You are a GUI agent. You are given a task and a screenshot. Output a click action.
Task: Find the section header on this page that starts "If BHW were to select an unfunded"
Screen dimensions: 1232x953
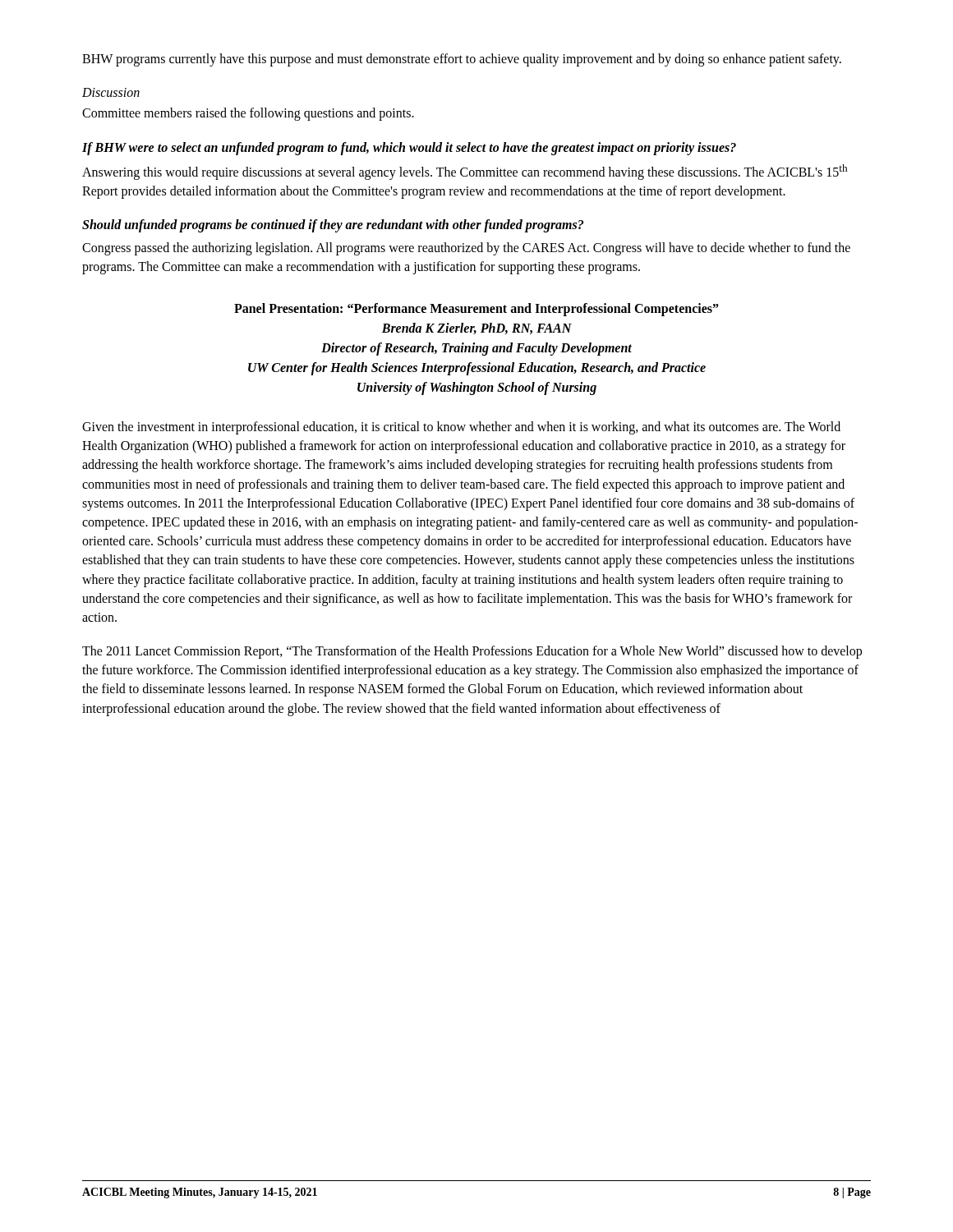(x=476, y=147)
